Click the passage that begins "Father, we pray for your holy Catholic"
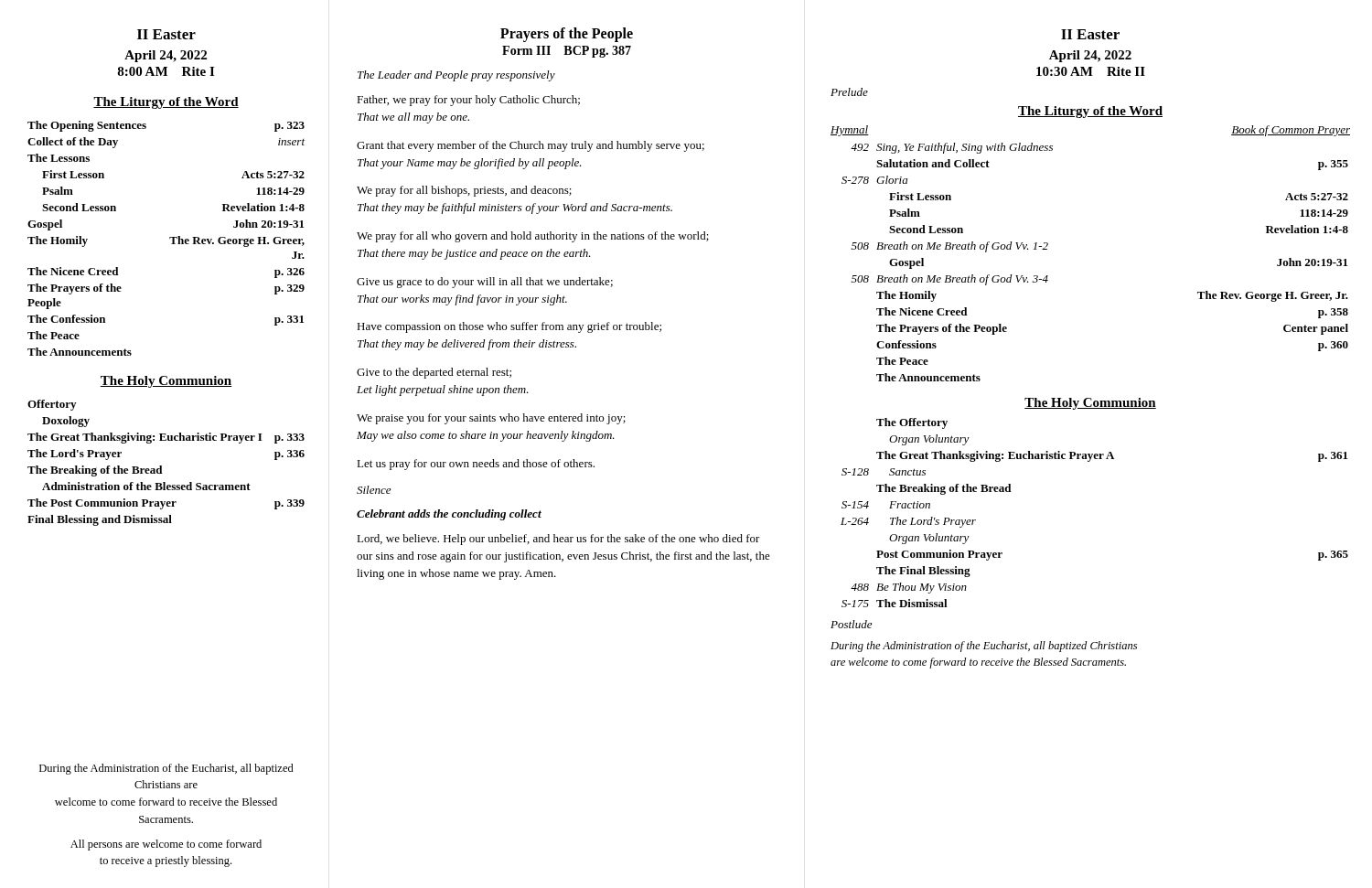 [567, 109]
